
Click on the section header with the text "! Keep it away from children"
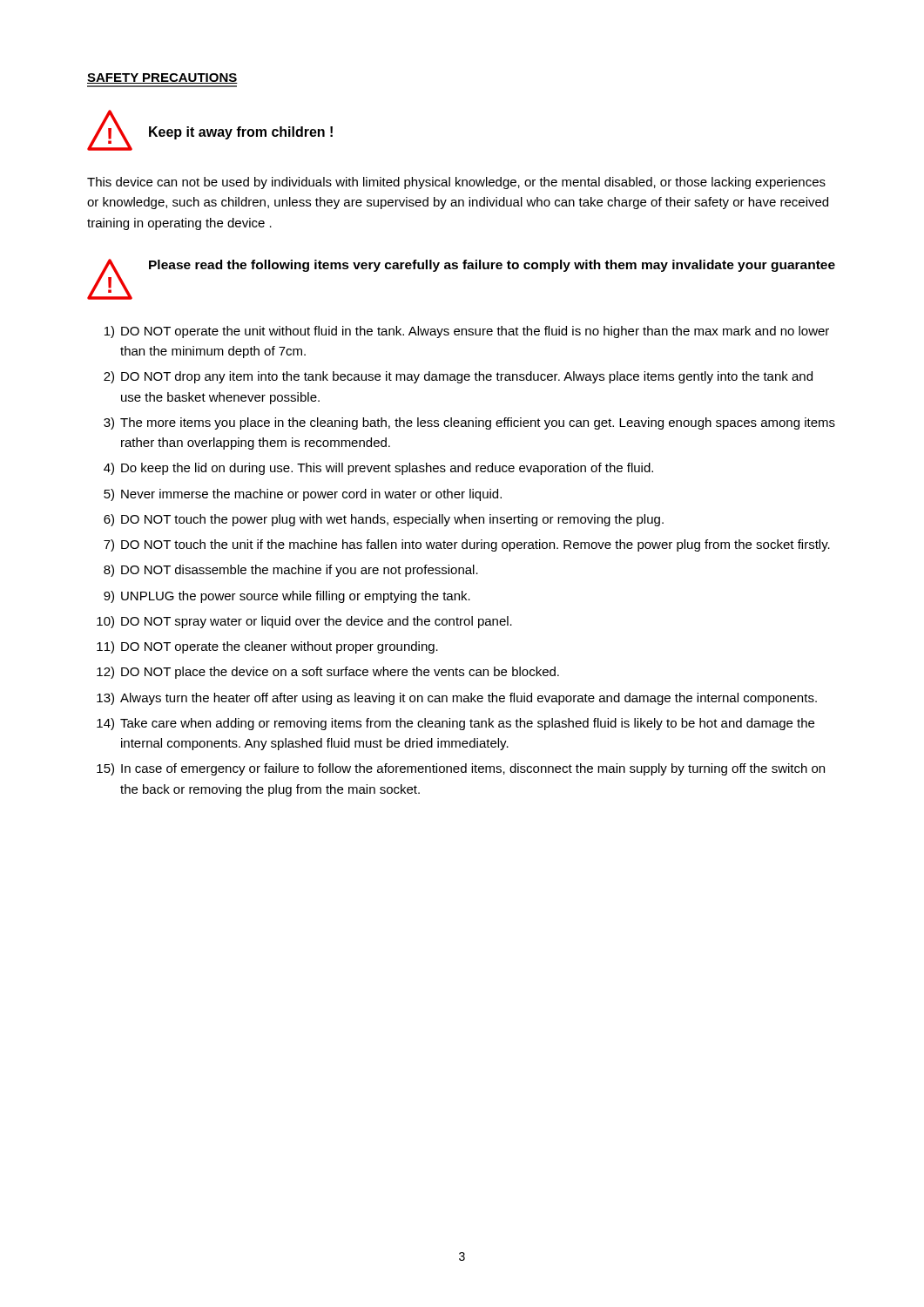210,132
